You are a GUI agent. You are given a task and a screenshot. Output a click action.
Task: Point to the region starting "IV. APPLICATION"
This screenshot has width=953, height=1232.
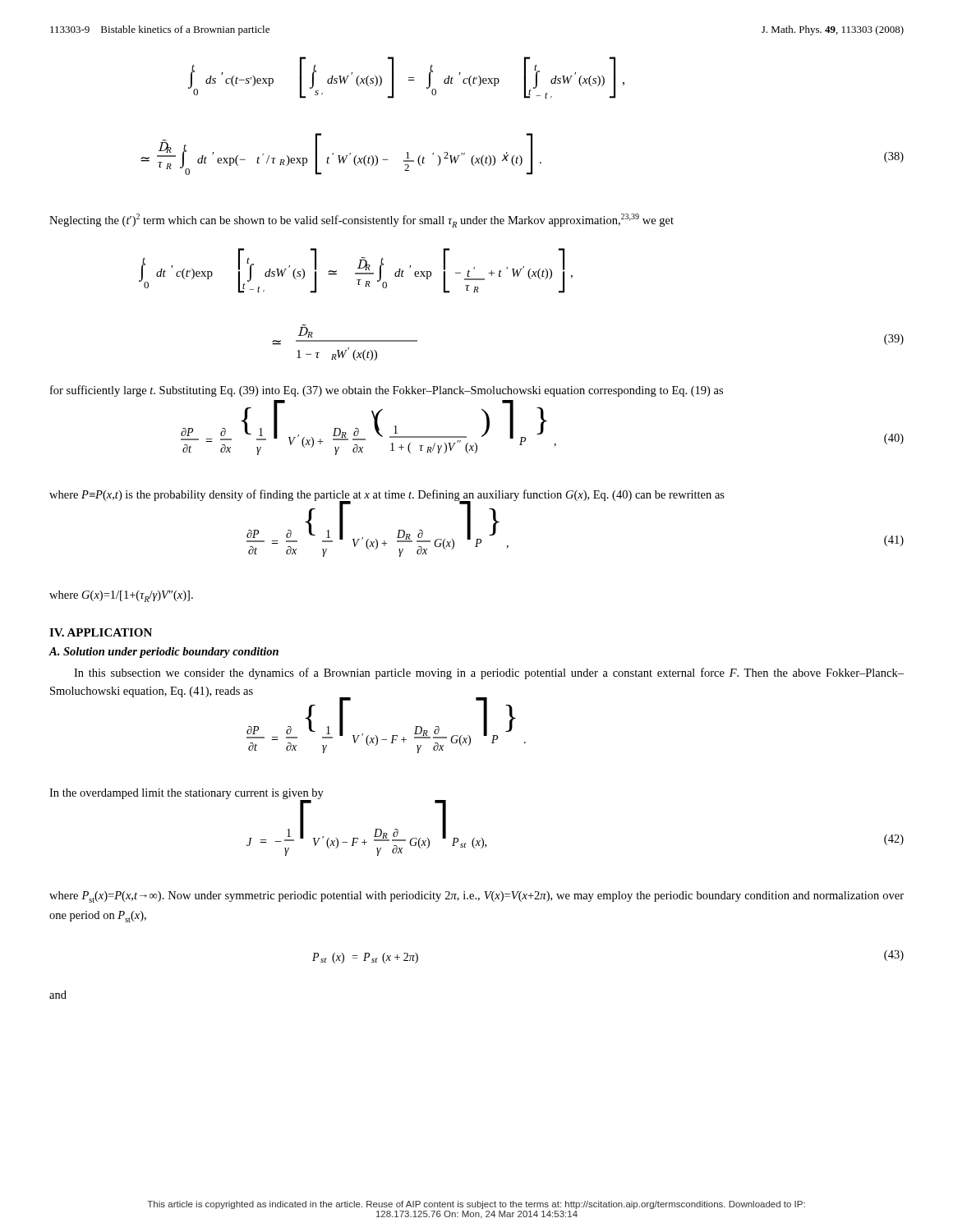(x=101, y=632)
